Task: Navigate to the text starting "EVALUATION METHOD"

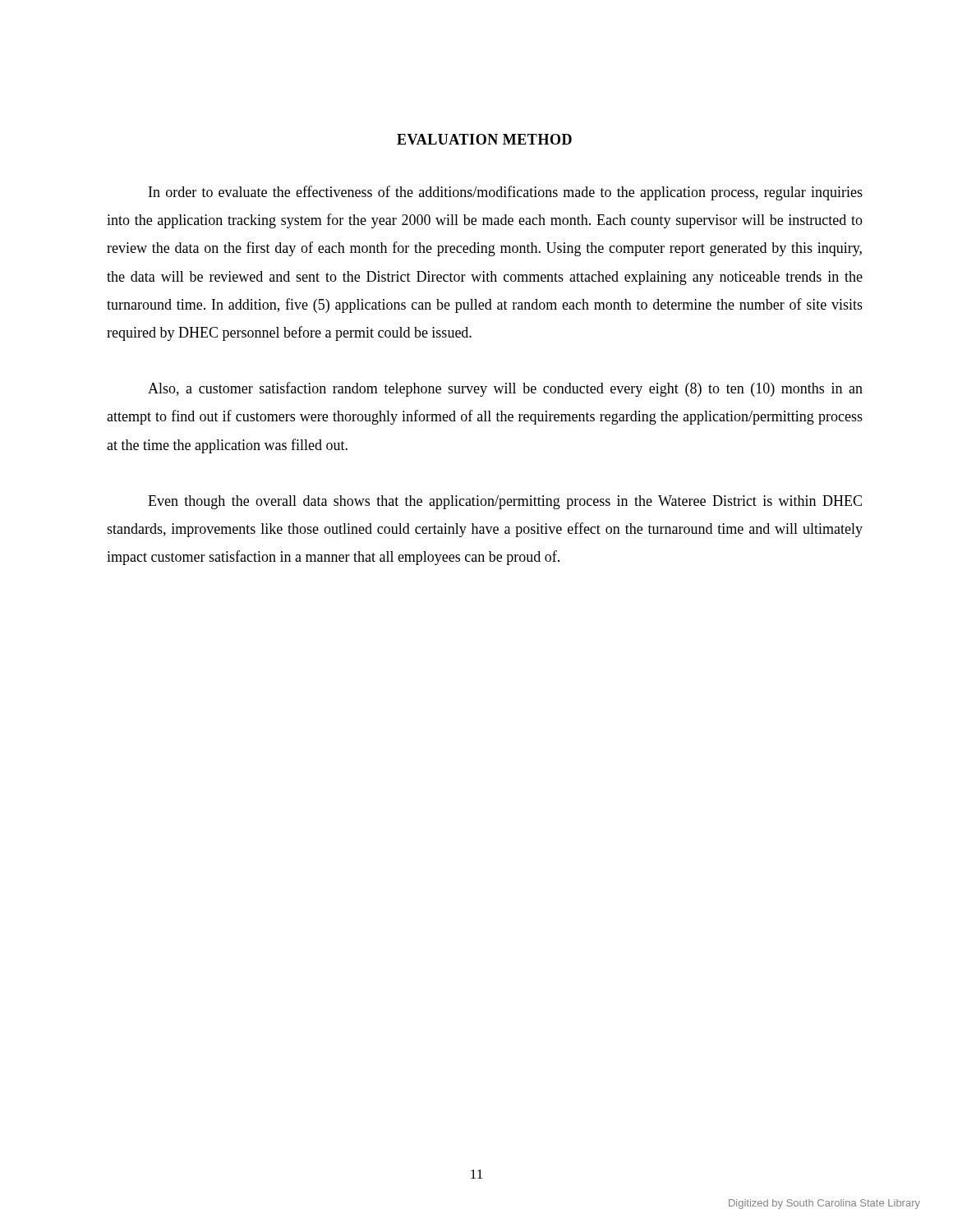Action: 485,140
